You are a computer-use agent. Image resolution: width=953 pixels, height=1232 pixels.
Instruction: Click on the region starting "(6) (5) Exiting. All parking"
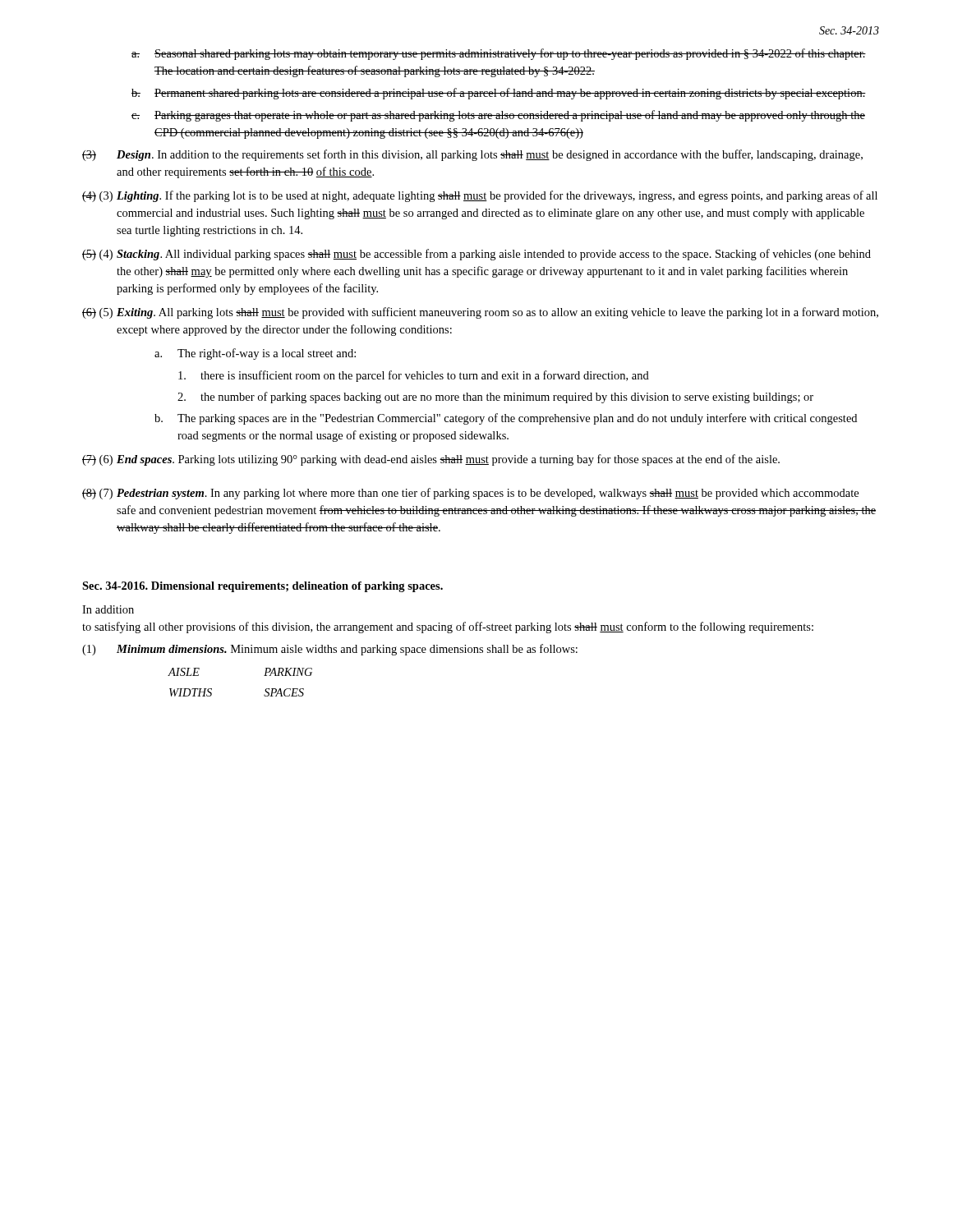481,321
